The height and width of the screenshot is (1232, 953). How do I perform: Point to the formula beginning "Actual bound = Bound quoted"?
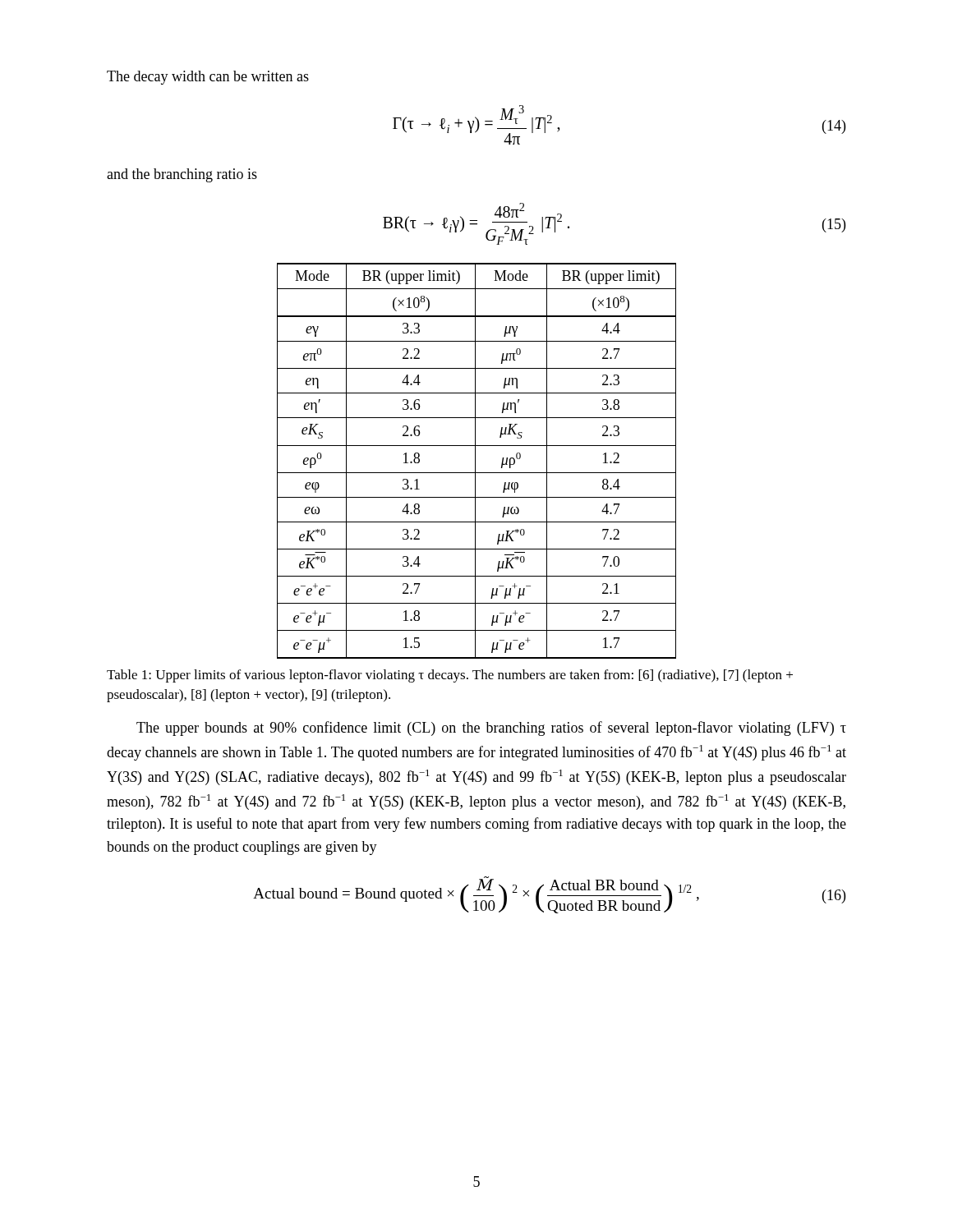pos(550,895)
